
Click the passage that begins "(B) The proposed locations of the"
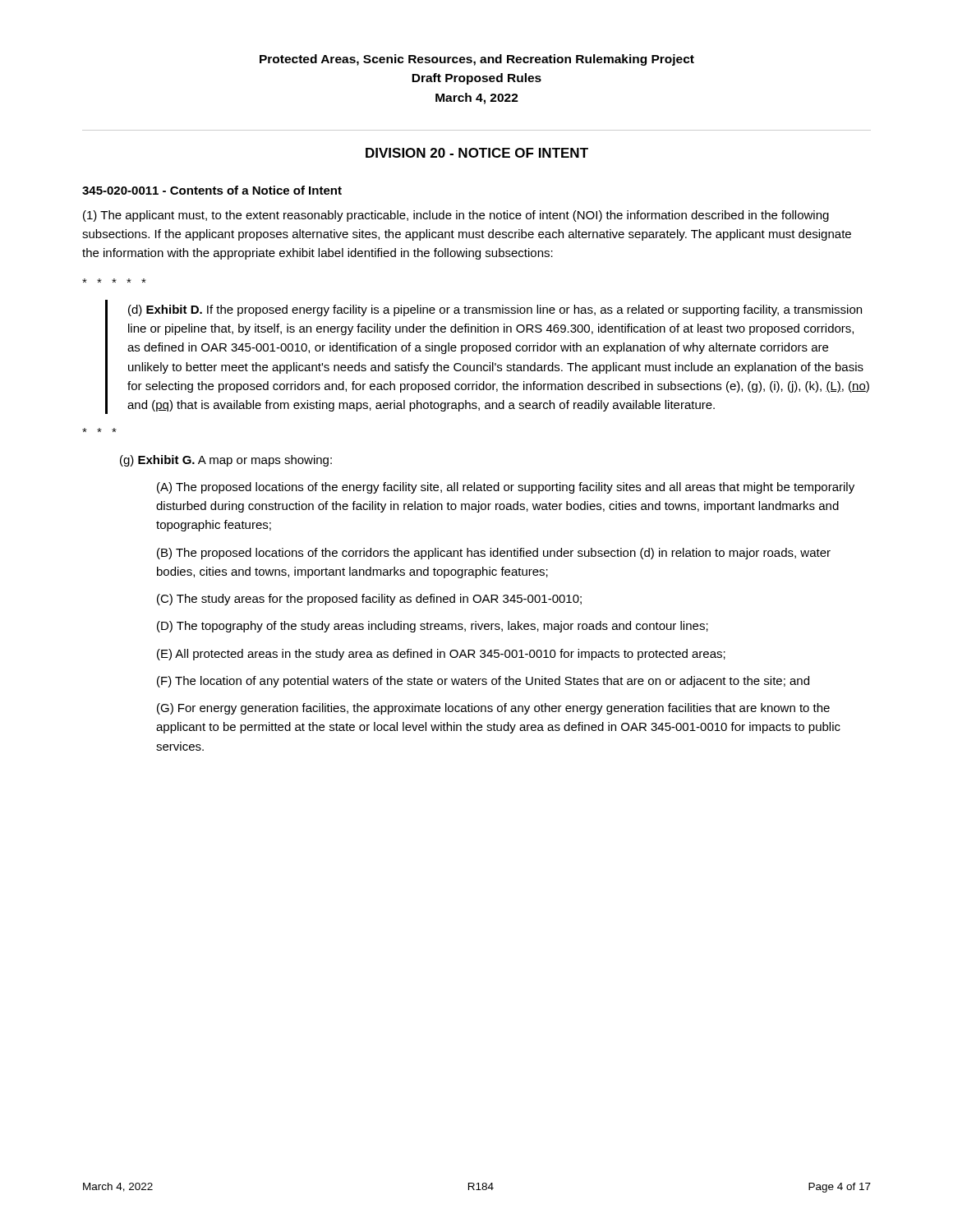click(x=493, y=561)
